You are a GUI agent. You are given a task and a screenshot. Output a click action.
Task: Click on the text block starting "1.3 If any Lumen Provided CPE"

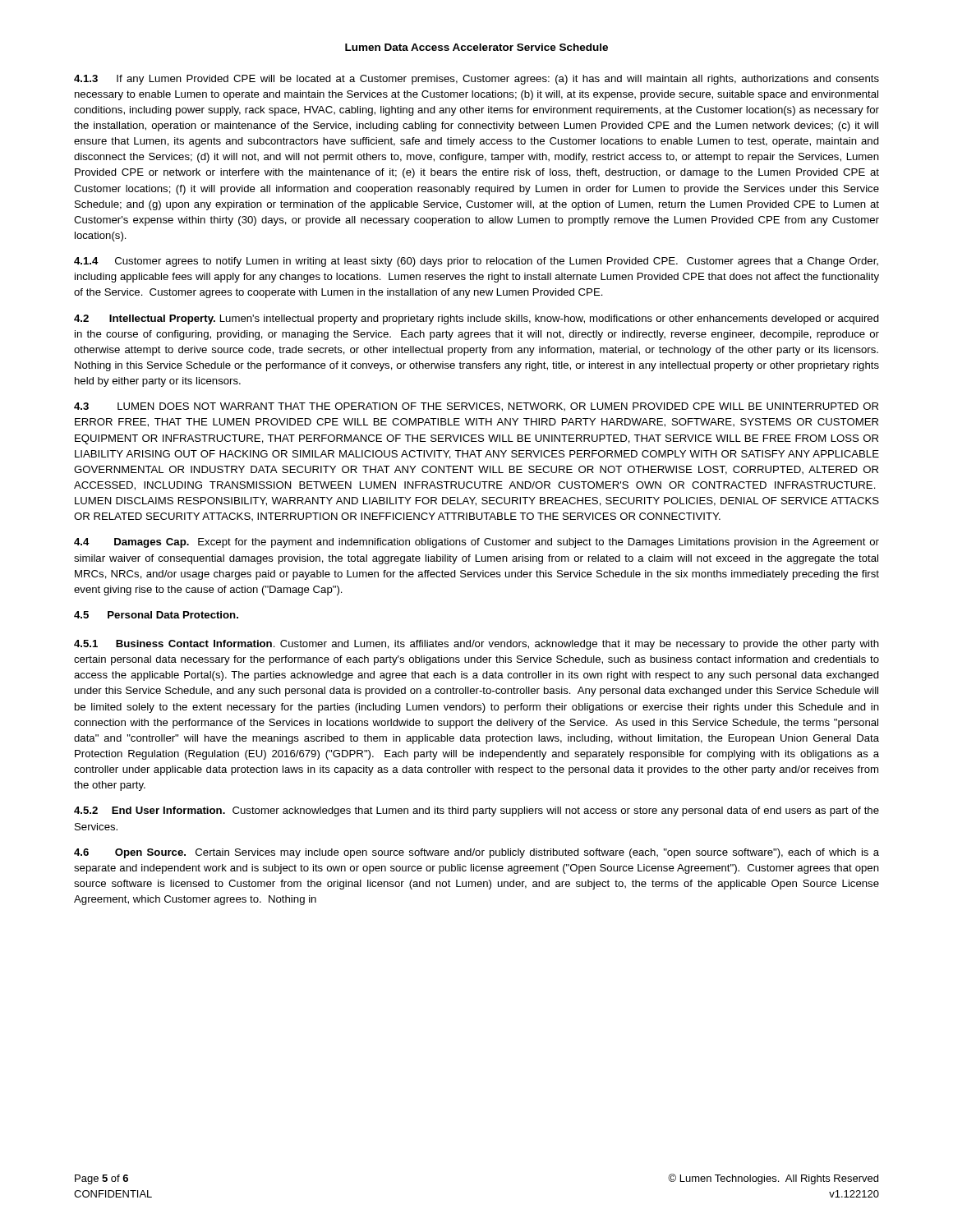tap(476, 157)
